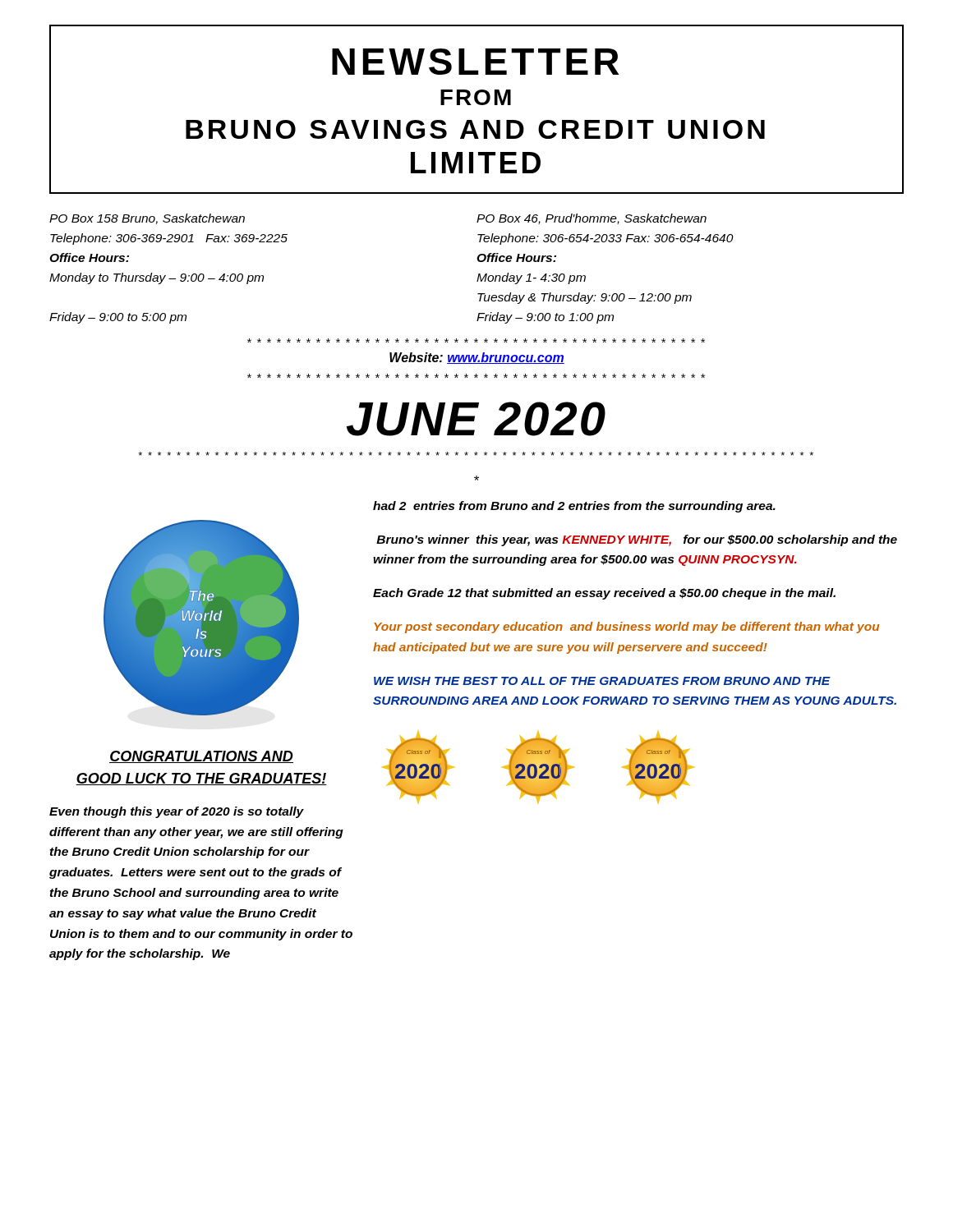
Task: Navigate to the region starting "Website: www.brunocu.com"
Action: point(476,358)
